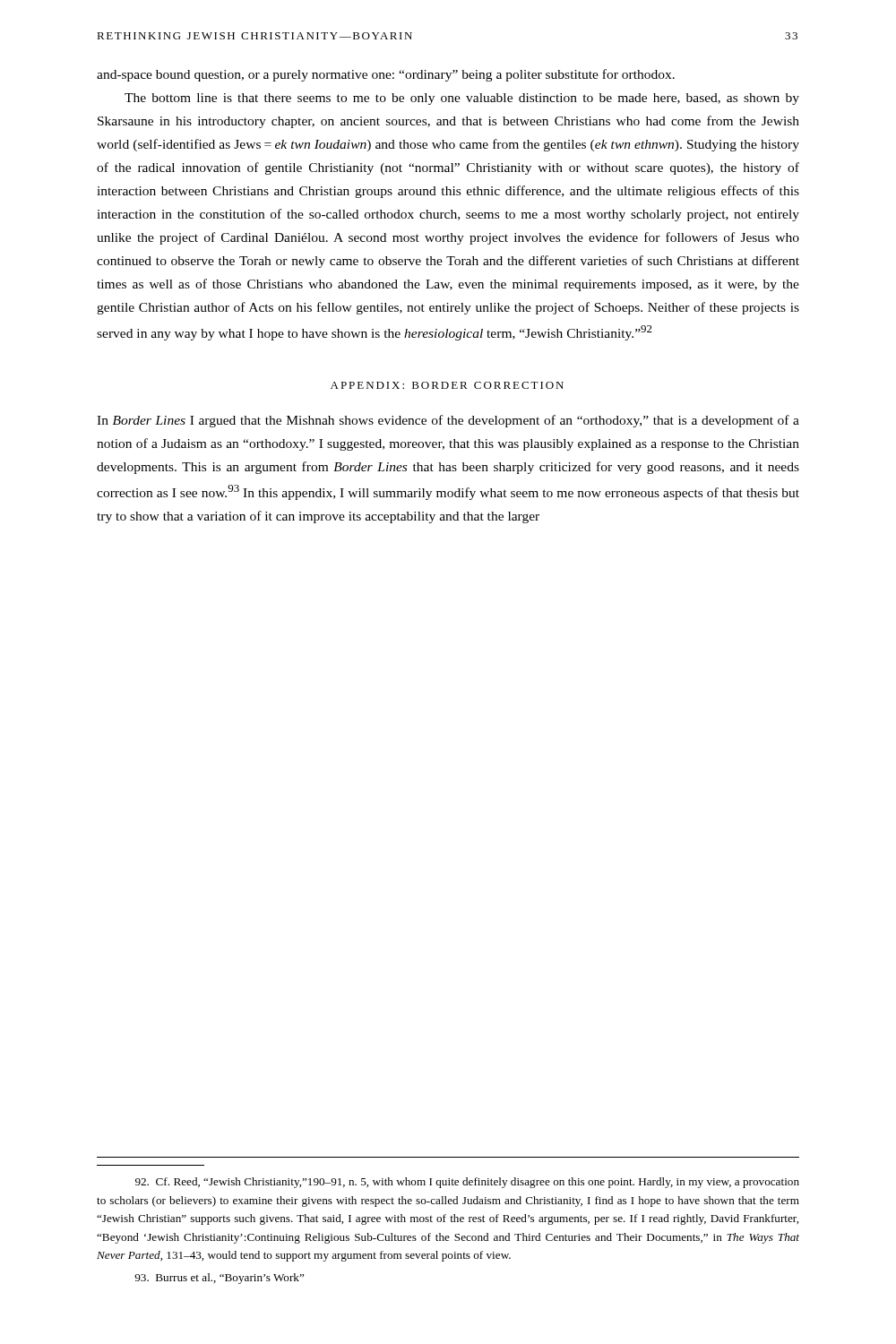Select the text block that reads "and-space bound question,"
The width and height of the screenshot is (896, 1344).
coord(448,74)
